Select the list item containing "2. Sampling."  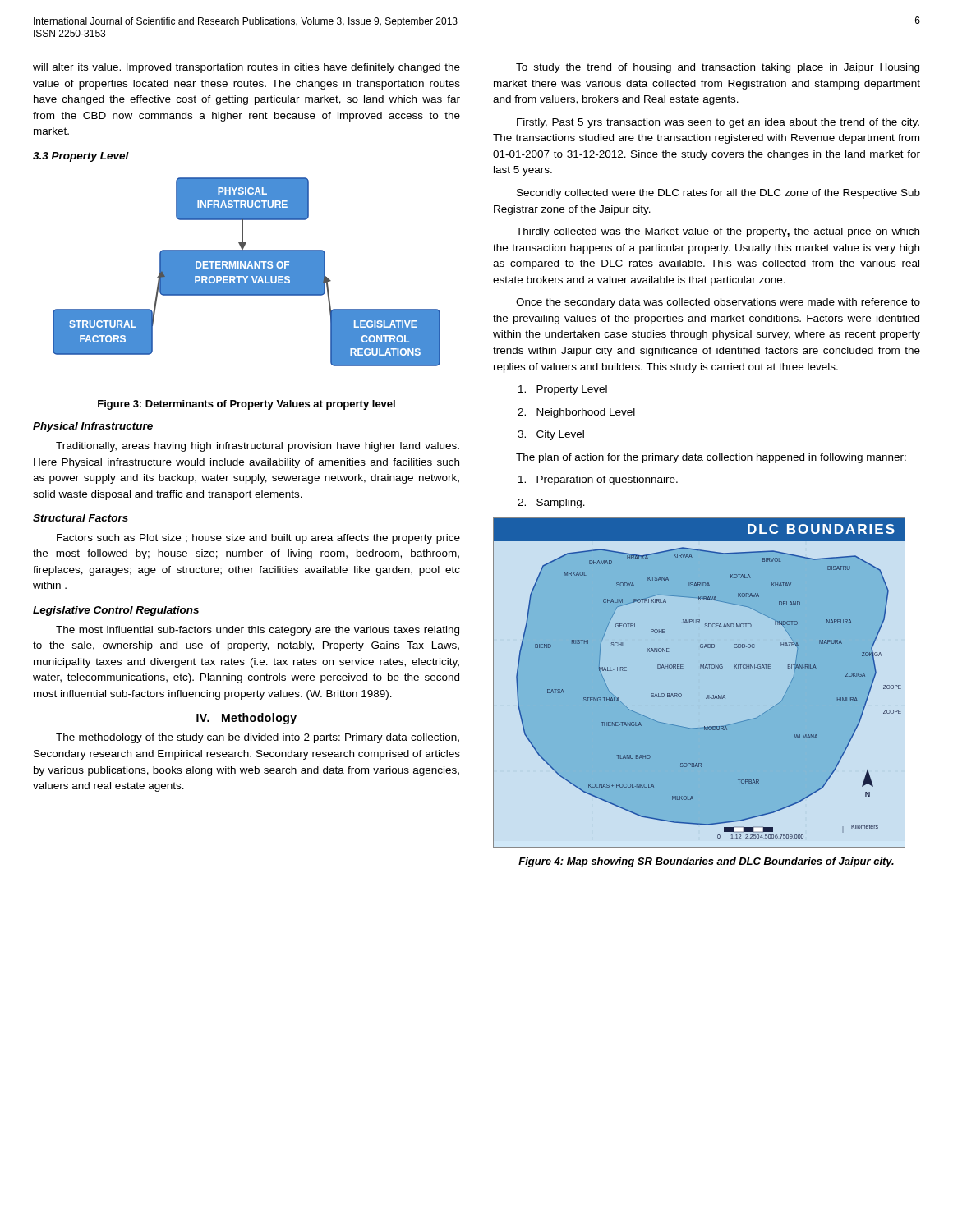coord(551,503)
